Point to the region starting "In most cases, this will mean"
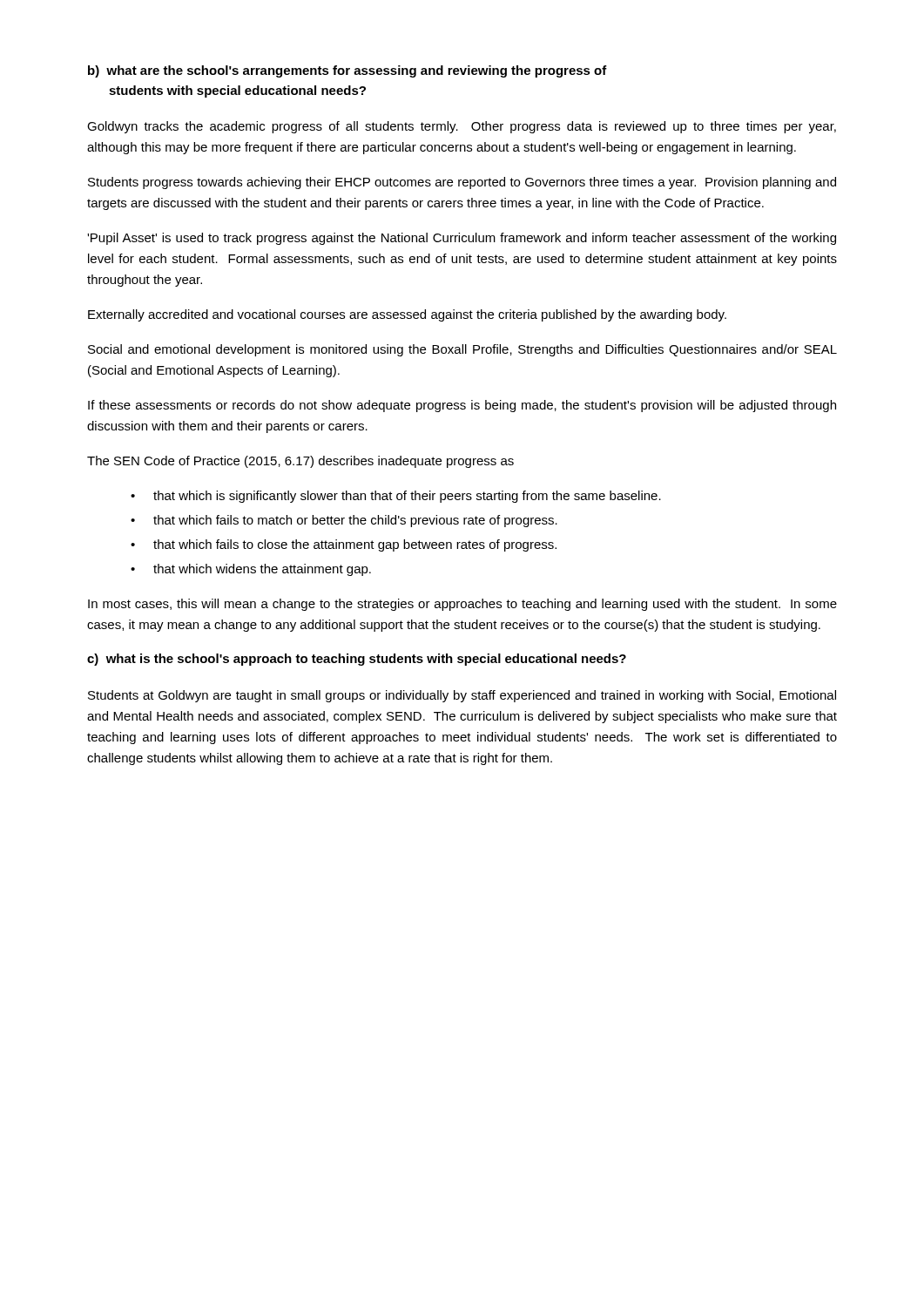 (462, 614)
